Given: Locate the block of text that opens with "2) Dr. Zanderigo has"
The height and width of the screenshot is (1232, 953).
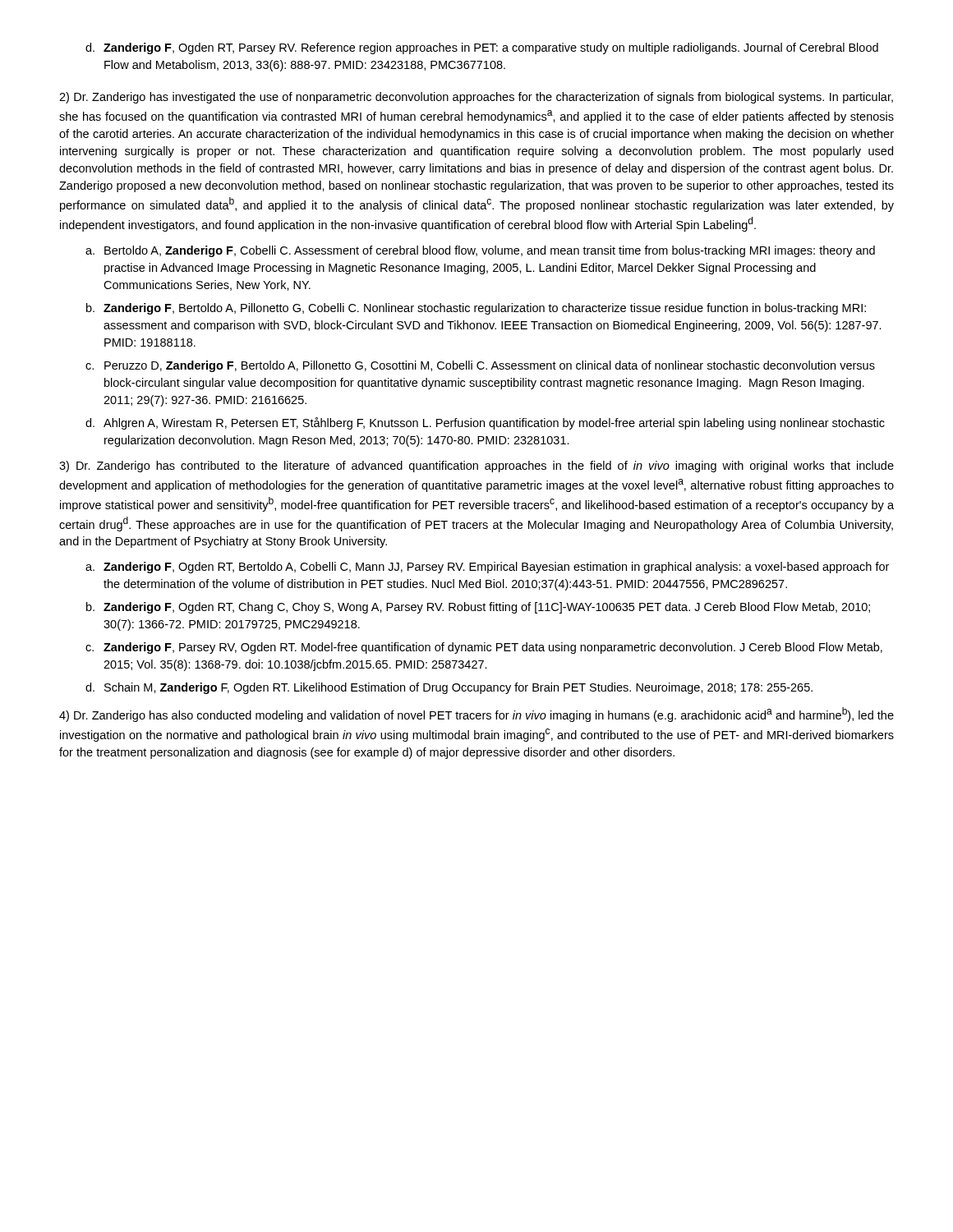Looking at the screenshot, I should [476, 161].
